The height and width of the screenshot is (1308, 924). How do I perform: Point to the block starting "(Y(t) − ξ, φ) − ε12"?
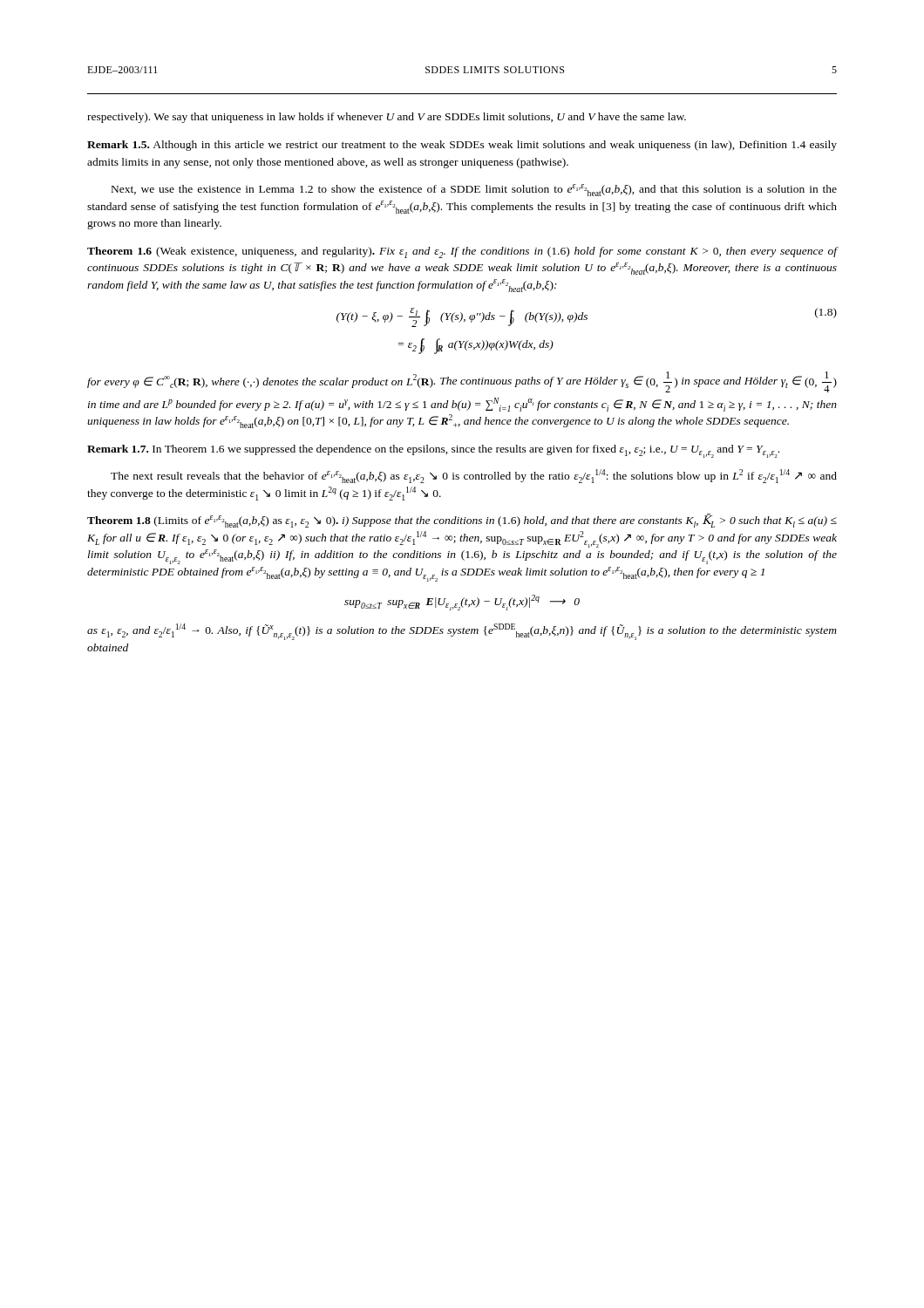[x=462, y=332]
